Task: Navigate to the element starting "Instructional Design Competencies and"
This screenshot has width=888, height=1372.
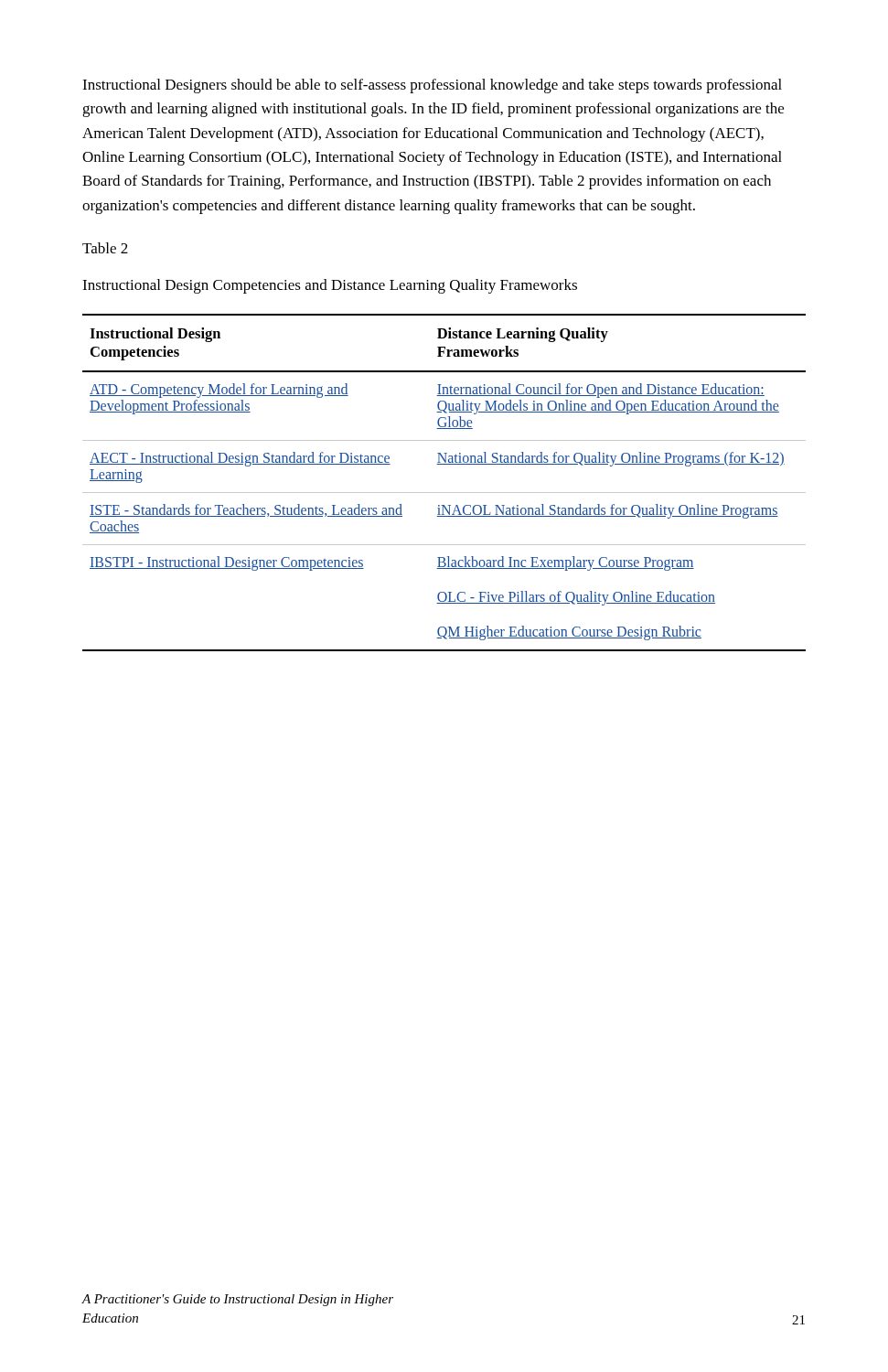Action: pyautogui.click(x=444, y=286)
